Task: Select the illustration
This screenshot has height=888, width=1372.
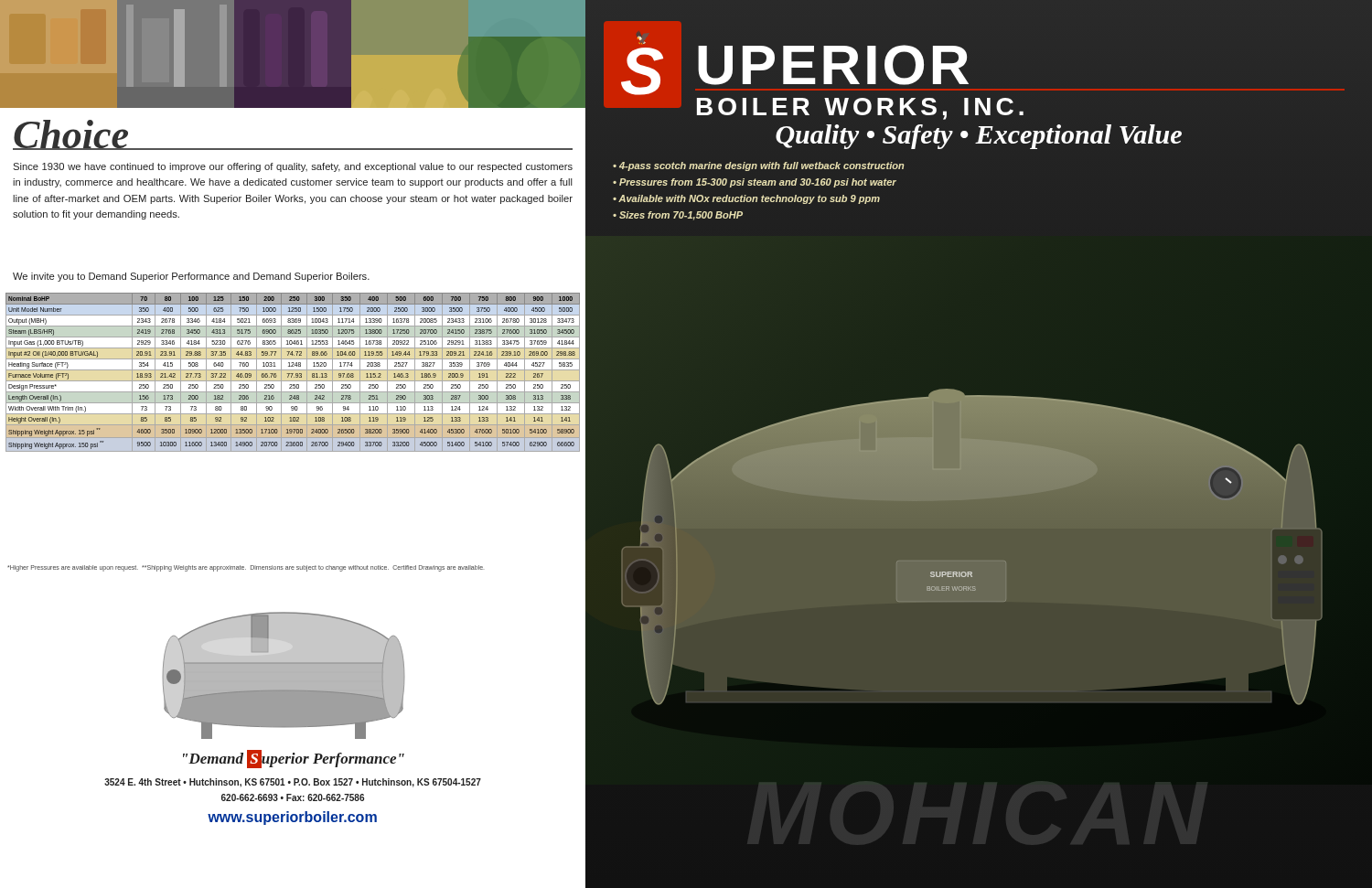Action: 284,661
